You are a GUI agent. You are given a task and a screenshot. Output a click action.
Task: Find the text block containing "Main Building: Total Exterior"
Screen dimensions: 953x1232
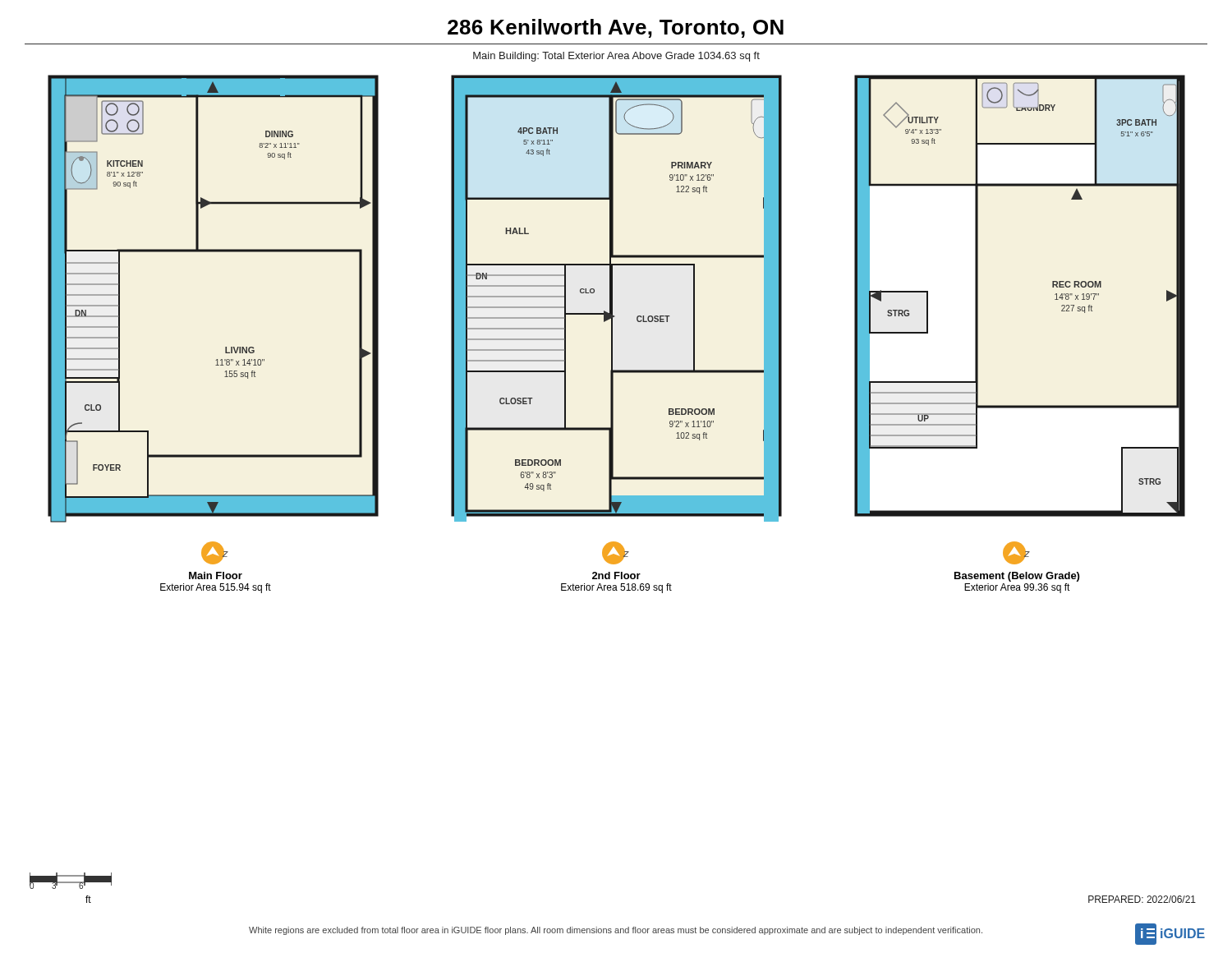click(x=616, y=55)
